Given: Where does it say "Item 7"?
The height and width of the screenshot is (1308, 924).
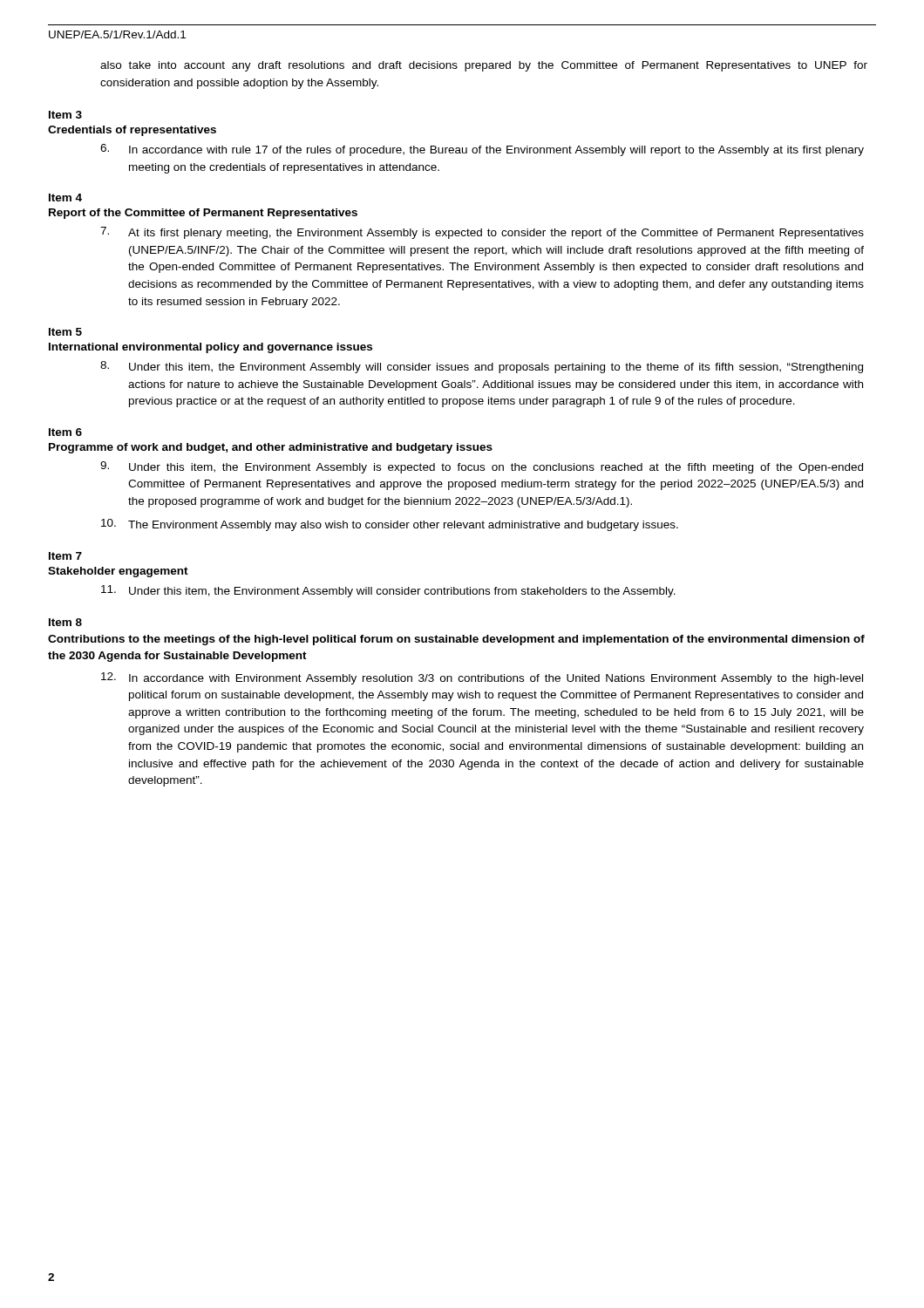Looking at the screenshot, I should (x=65, y=556).
